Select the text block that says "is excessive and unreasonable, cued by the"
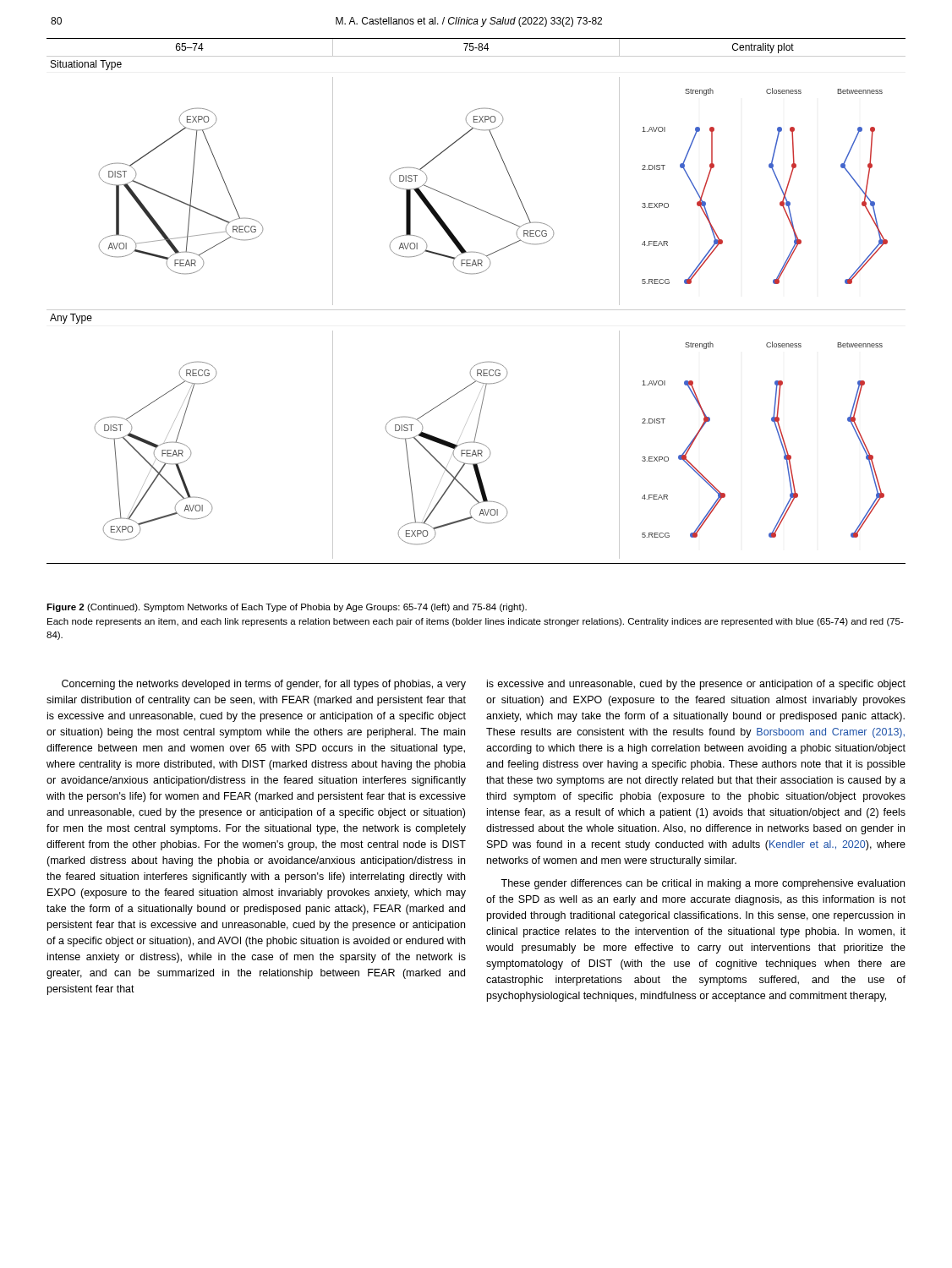The height and width of the screenshot is (1268, 952). pos(696,840)
